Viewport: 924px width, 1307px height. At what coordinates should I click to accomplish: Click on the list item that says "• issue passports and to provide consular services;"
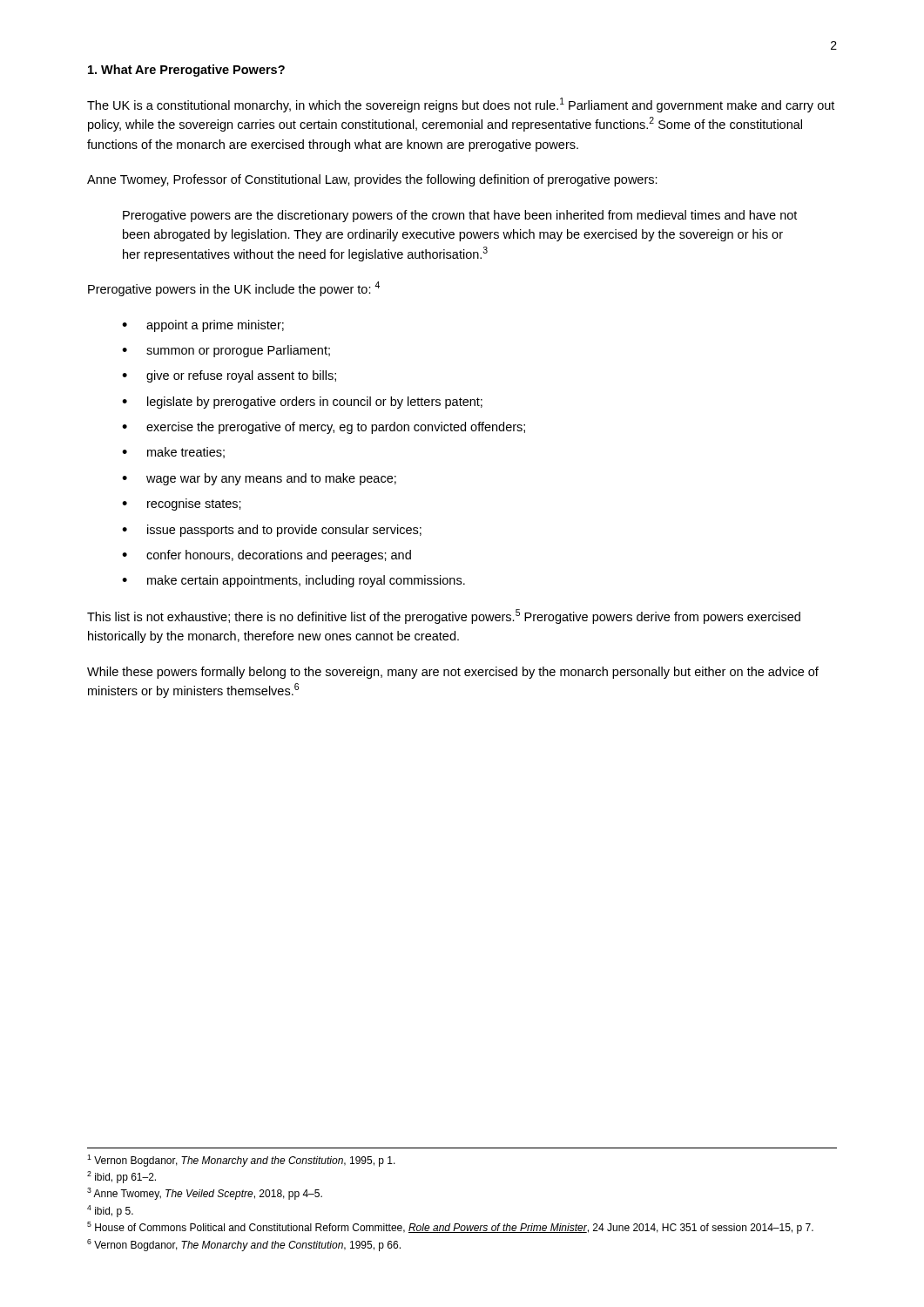[x=272, y=531]
